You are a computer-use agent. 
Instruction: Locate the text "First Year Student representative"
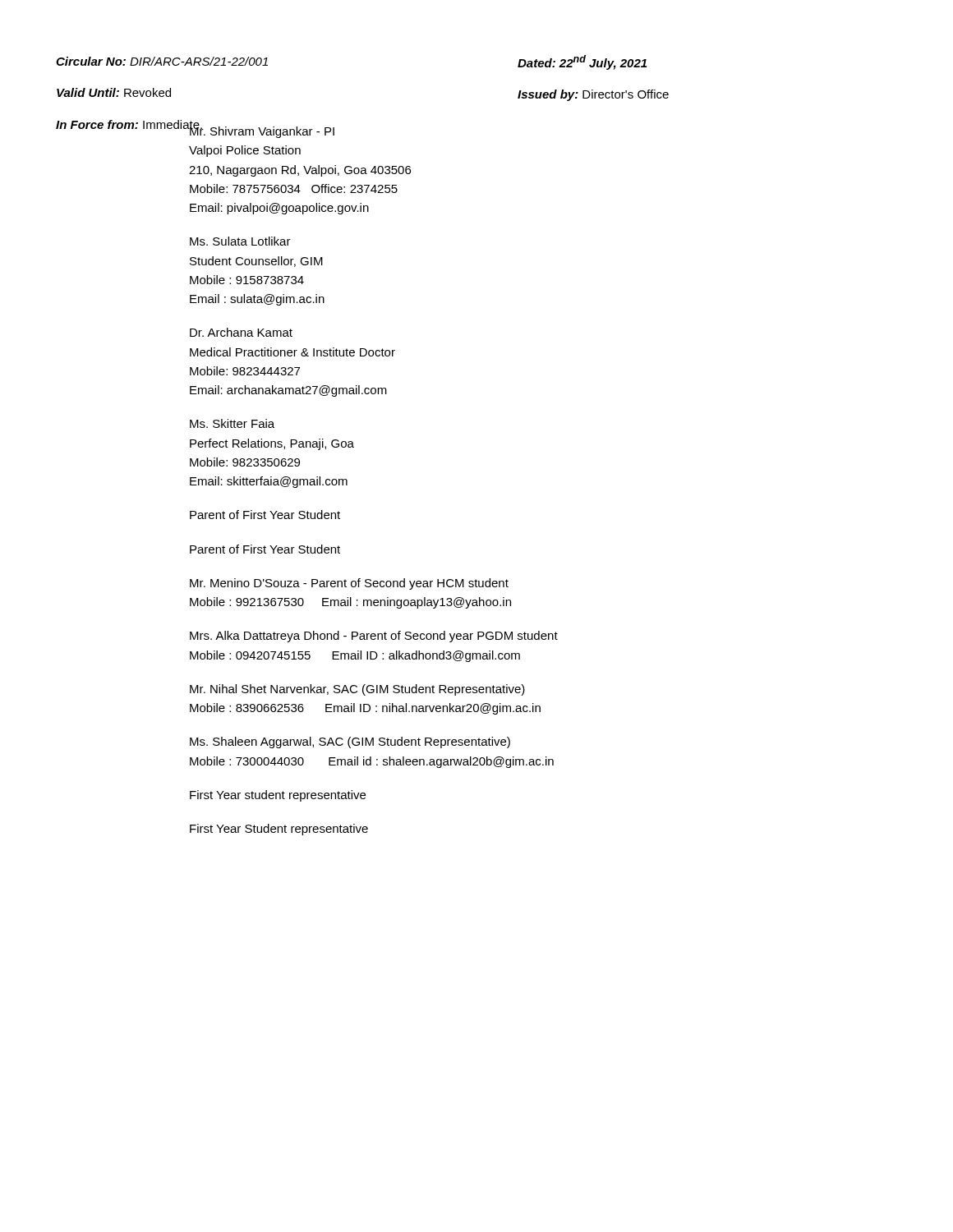279,830
